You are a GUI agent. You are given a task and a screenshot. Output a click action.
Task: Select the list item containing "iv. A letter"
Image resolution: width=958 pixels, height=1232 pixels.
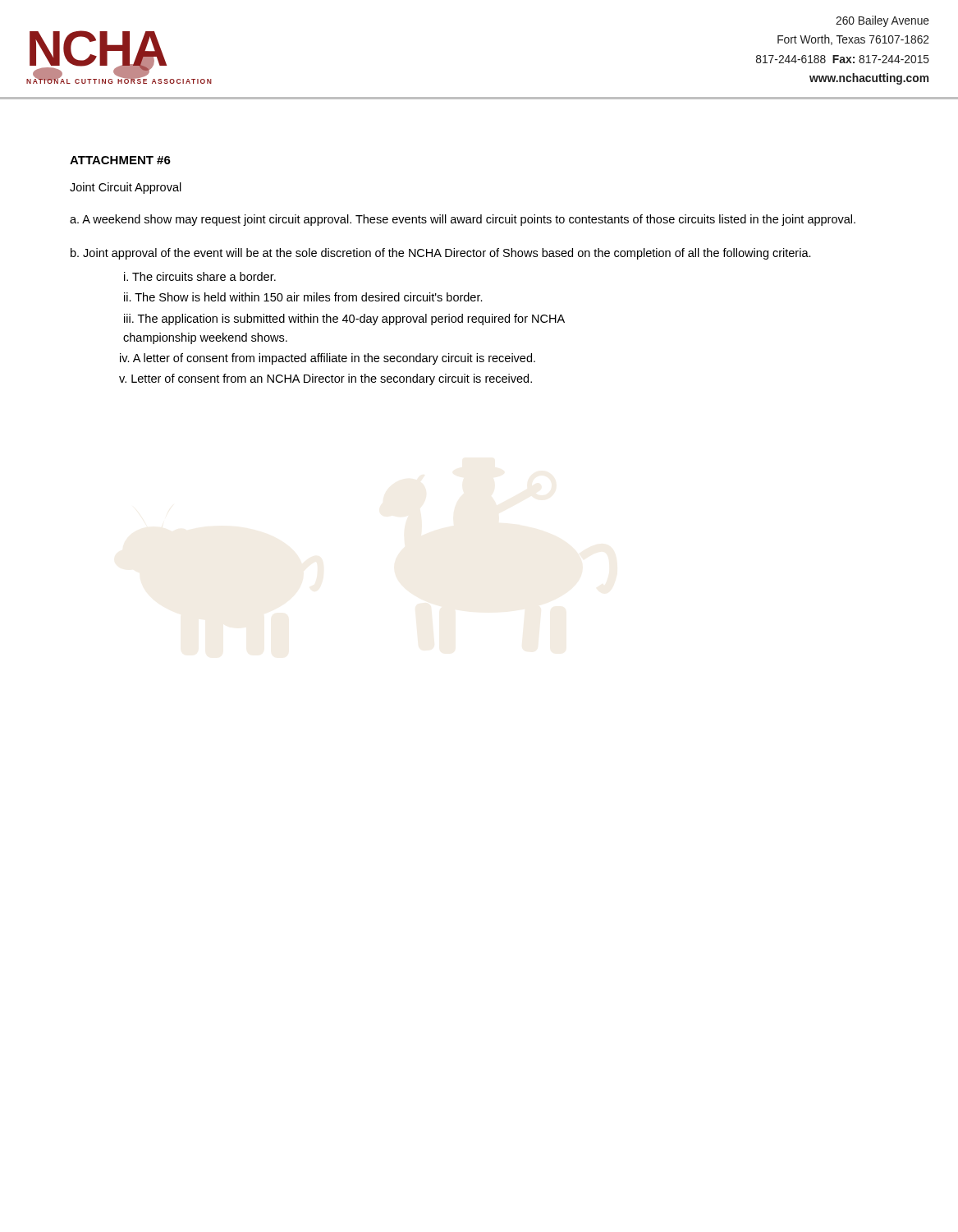328,358
